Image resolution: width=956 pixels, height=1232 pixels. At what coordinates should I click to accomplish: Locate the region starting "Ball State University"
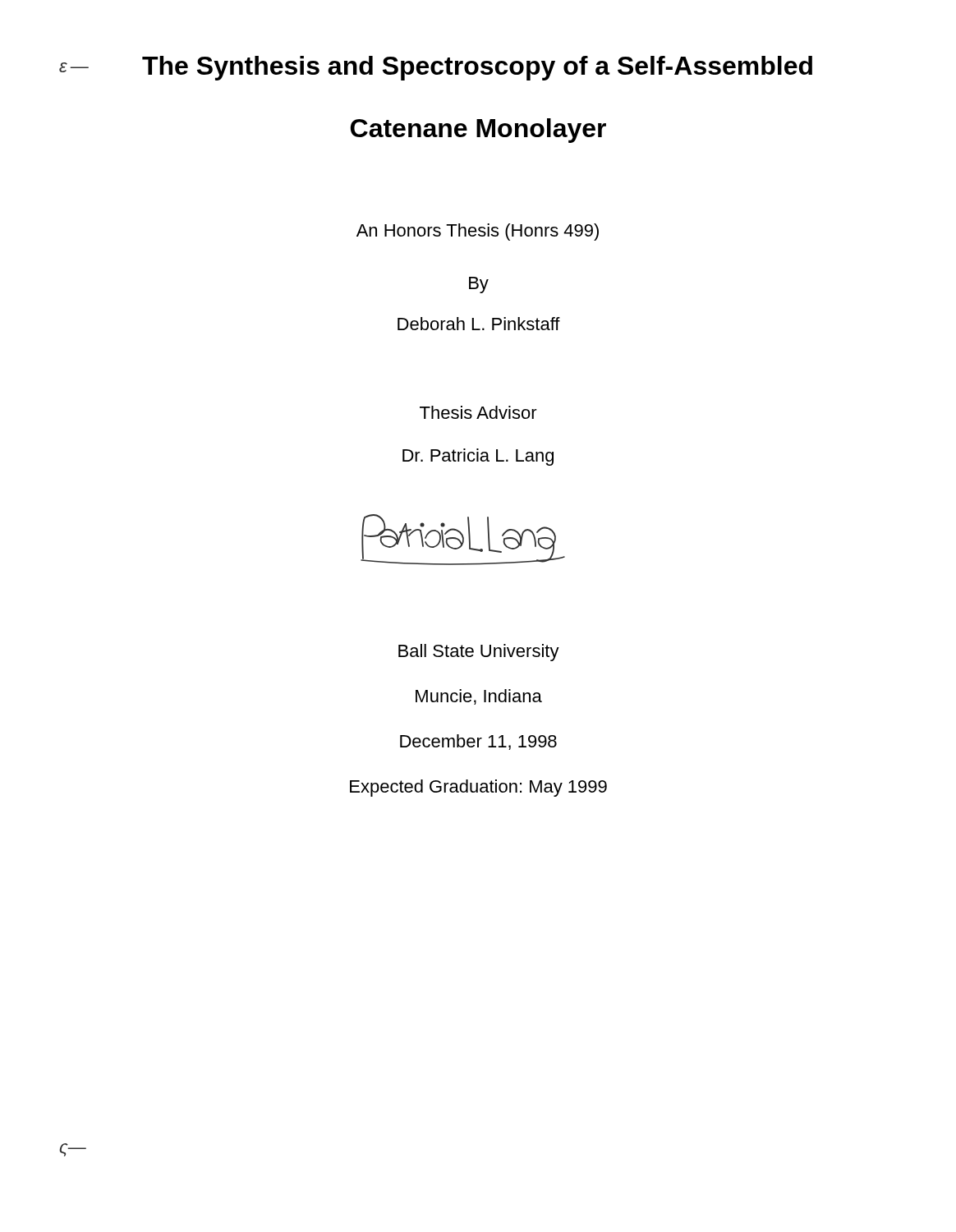(x=478, y=651)
